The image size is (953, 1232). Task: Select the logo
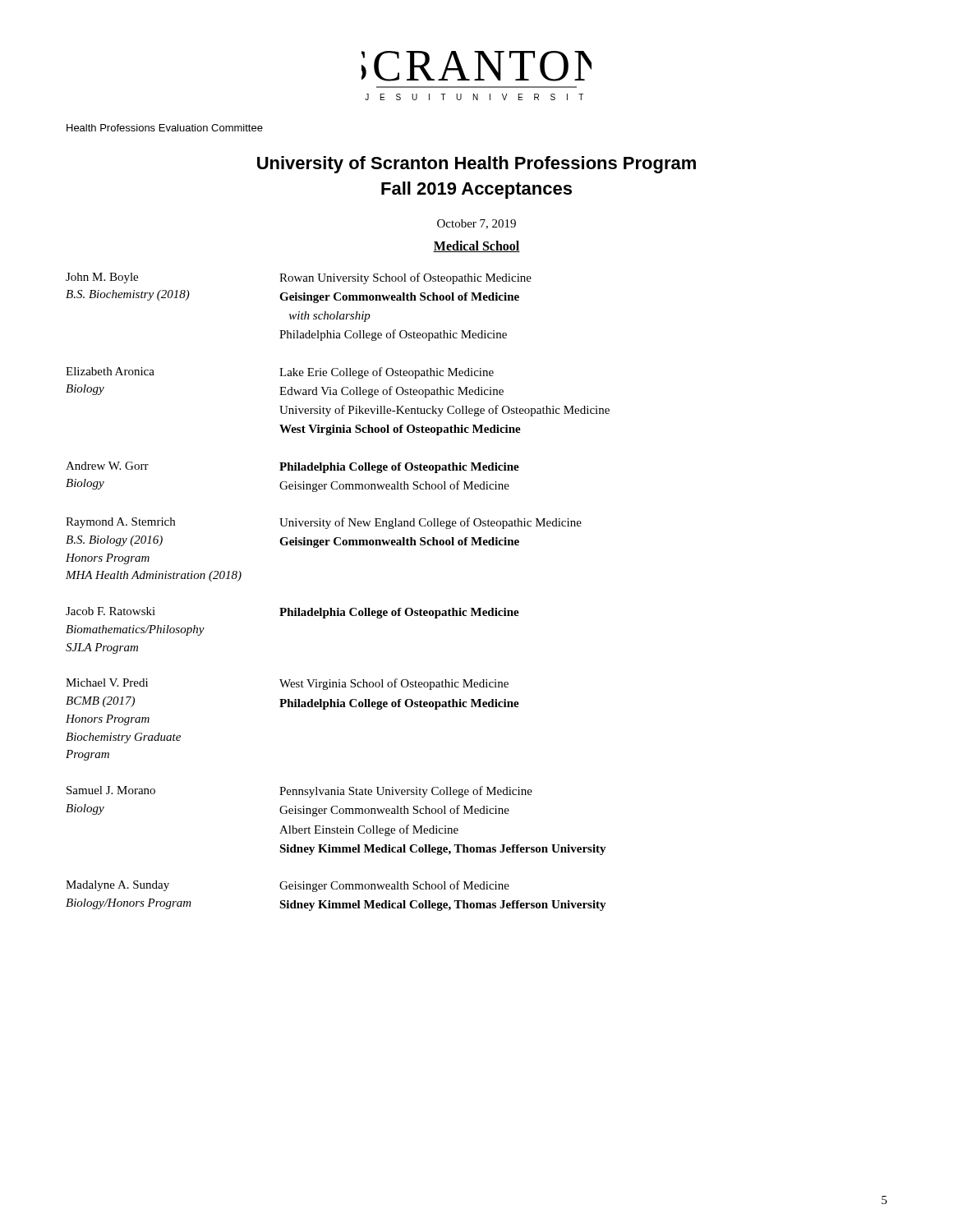click(476, 55)
